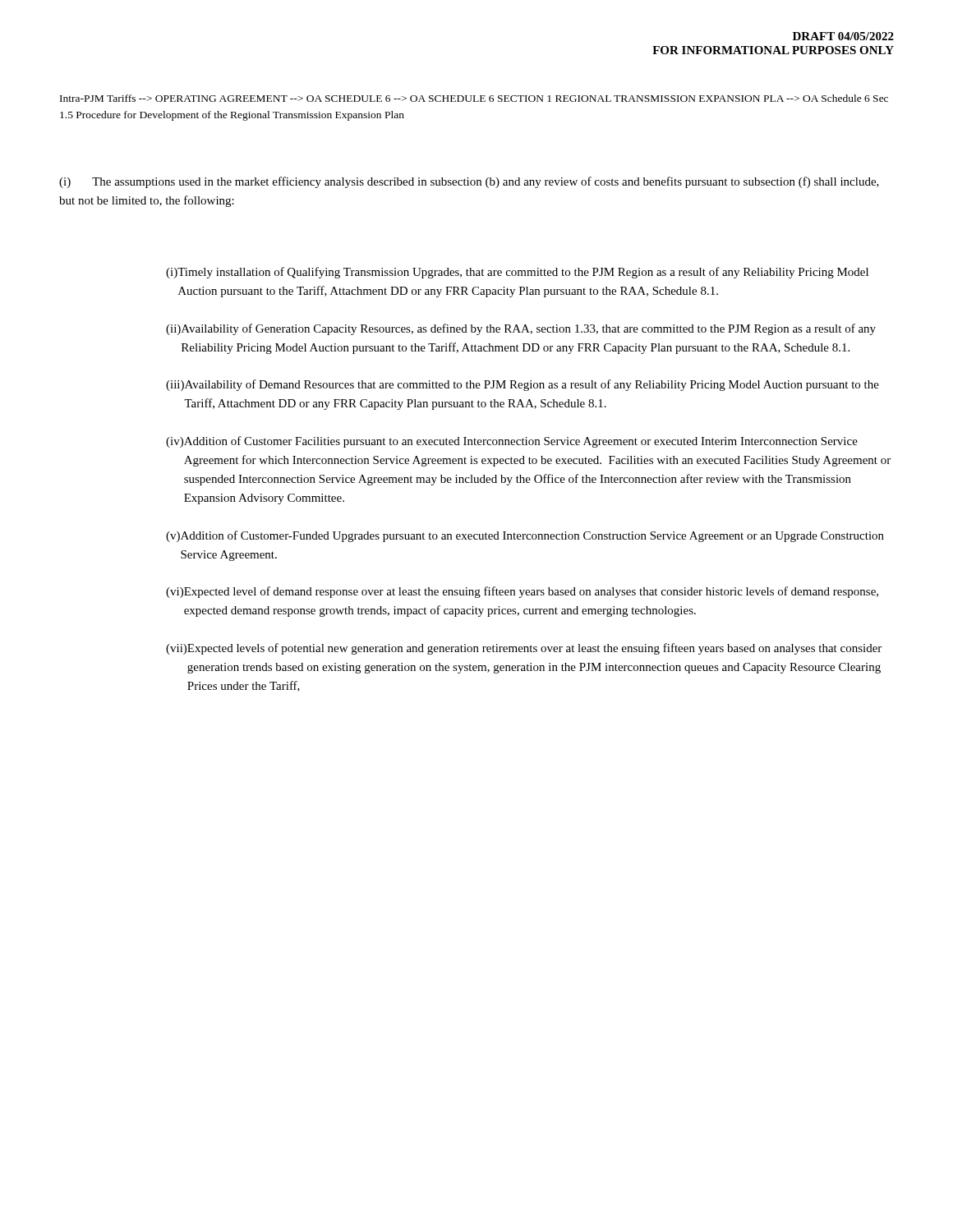Click the passage that begins "(iii) Availability of Demand"
The image size is (953, 1232).
coord(476,394)
